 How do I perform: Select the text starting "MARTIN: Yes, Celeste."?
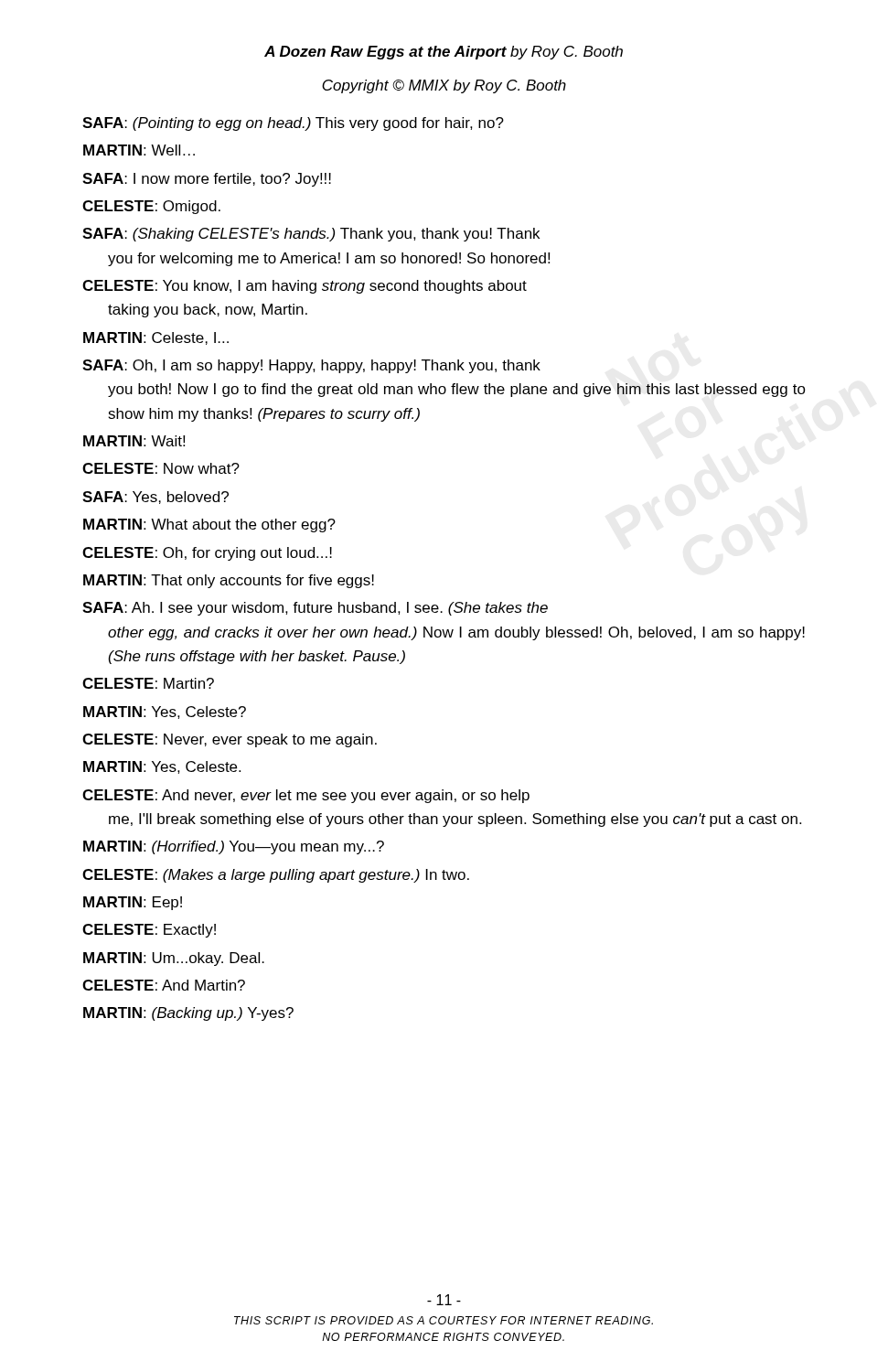tap(162, 767)
